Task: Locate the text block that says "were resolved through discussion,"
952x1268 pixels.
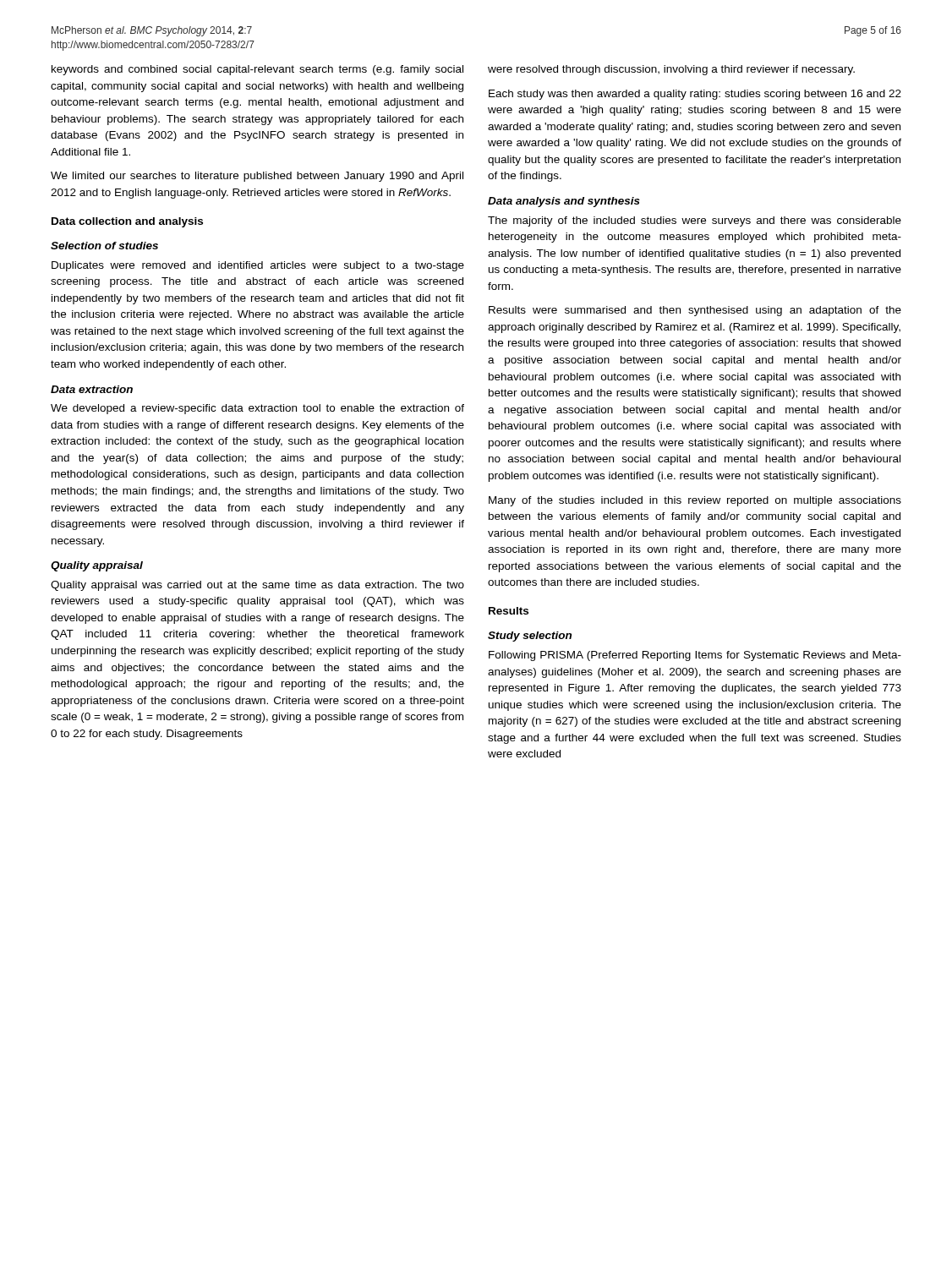Action: pyautogui.click(x=672, y=69)
